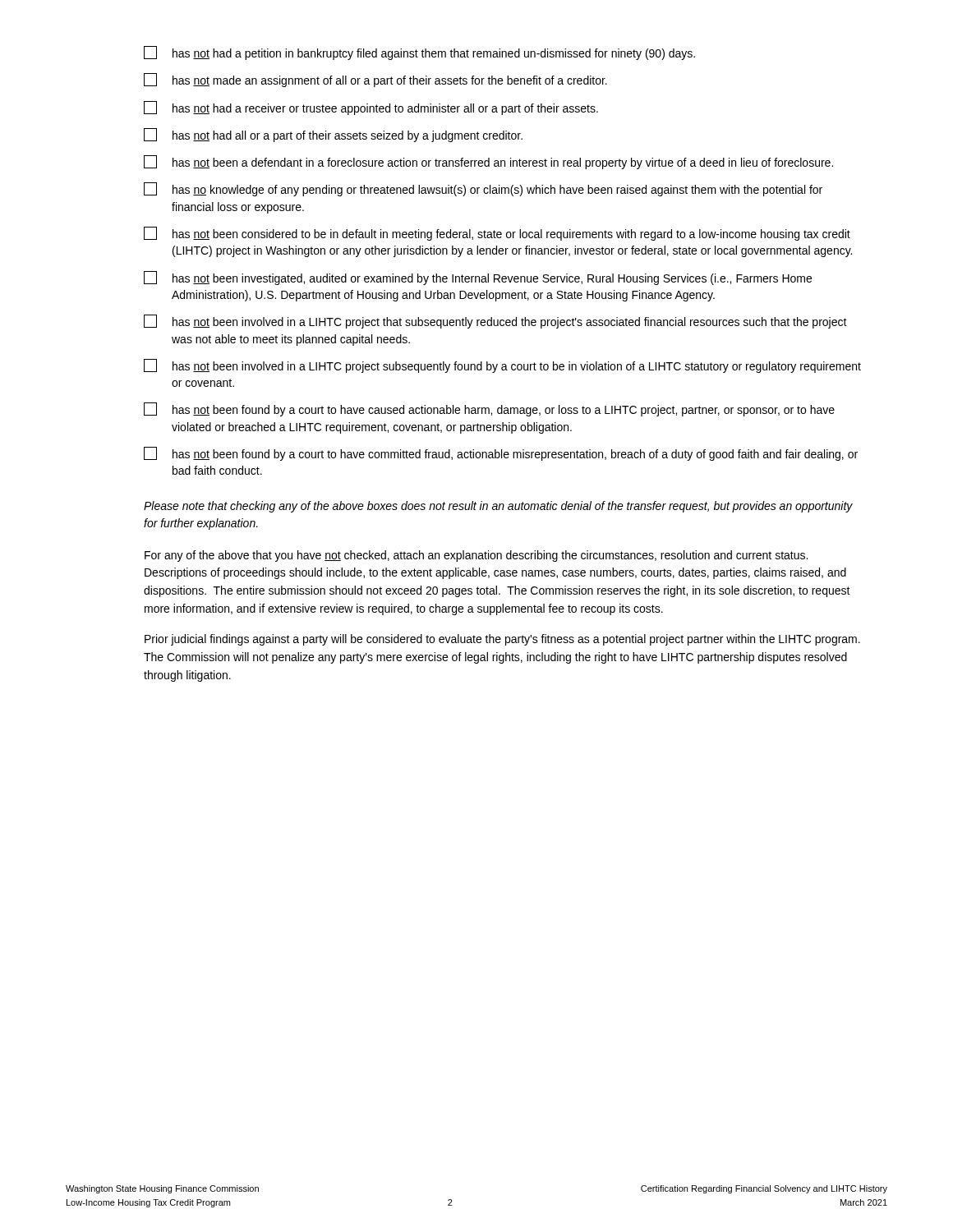Image resolution: width=953 pixels, height=1232 pixels.
Task: Select the passage starting "Please note that checking any of the"
Action: [498, 514]
